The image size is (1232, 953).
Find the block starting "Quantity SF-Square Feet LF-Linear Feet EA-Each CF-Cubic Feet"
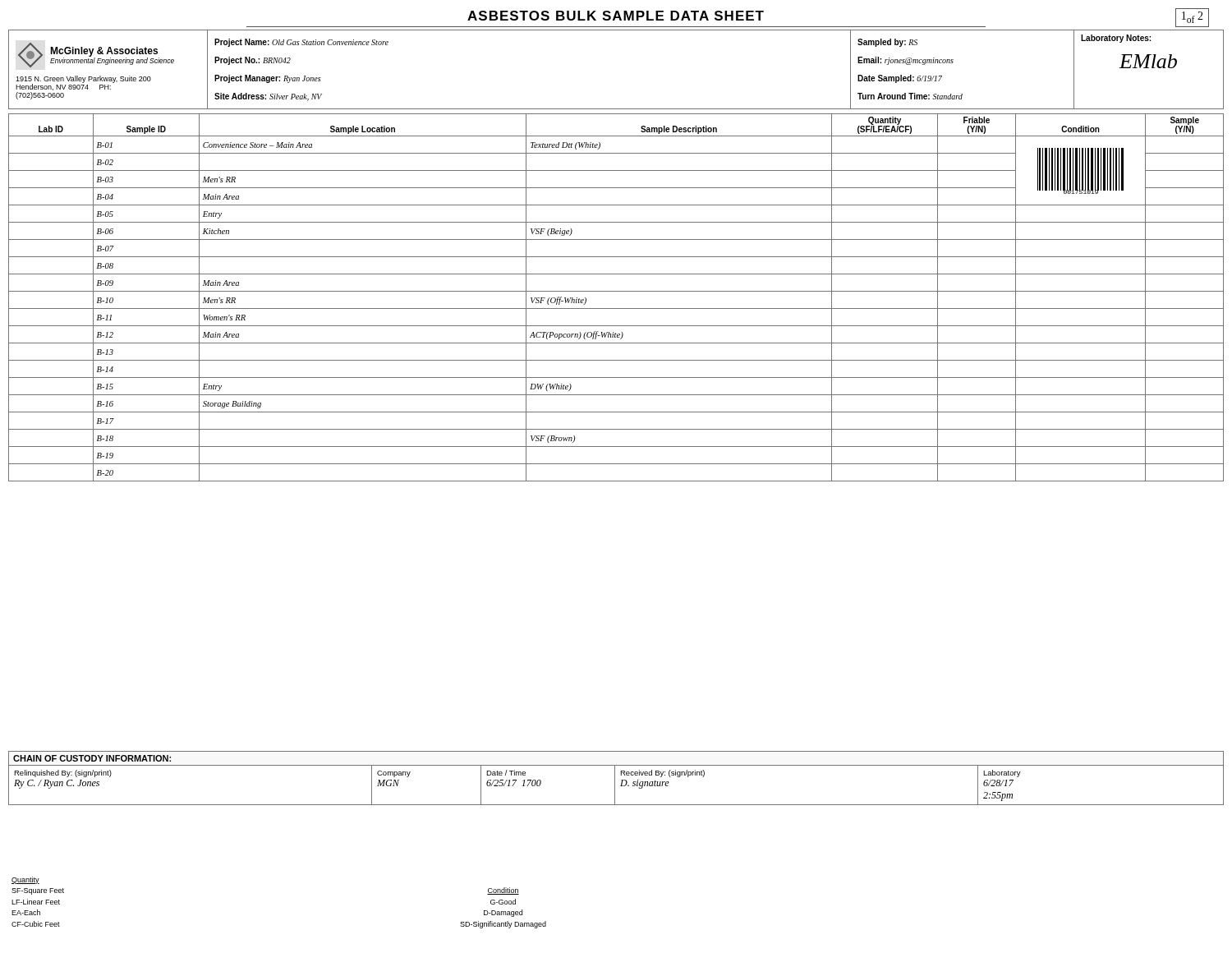(38, 902)
